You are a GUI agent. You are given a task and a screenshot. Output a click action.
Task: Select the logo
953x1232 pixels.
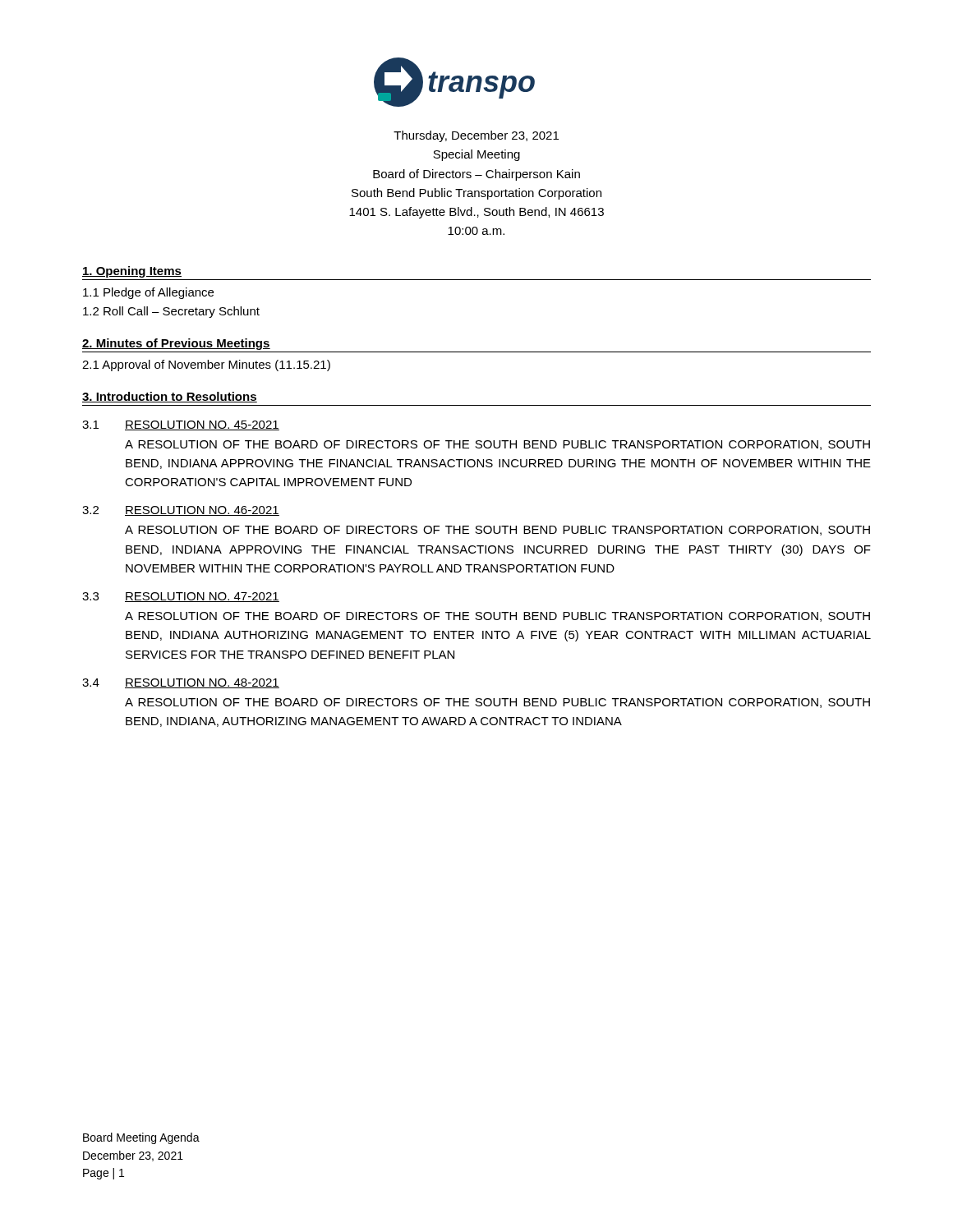[476, 83]
